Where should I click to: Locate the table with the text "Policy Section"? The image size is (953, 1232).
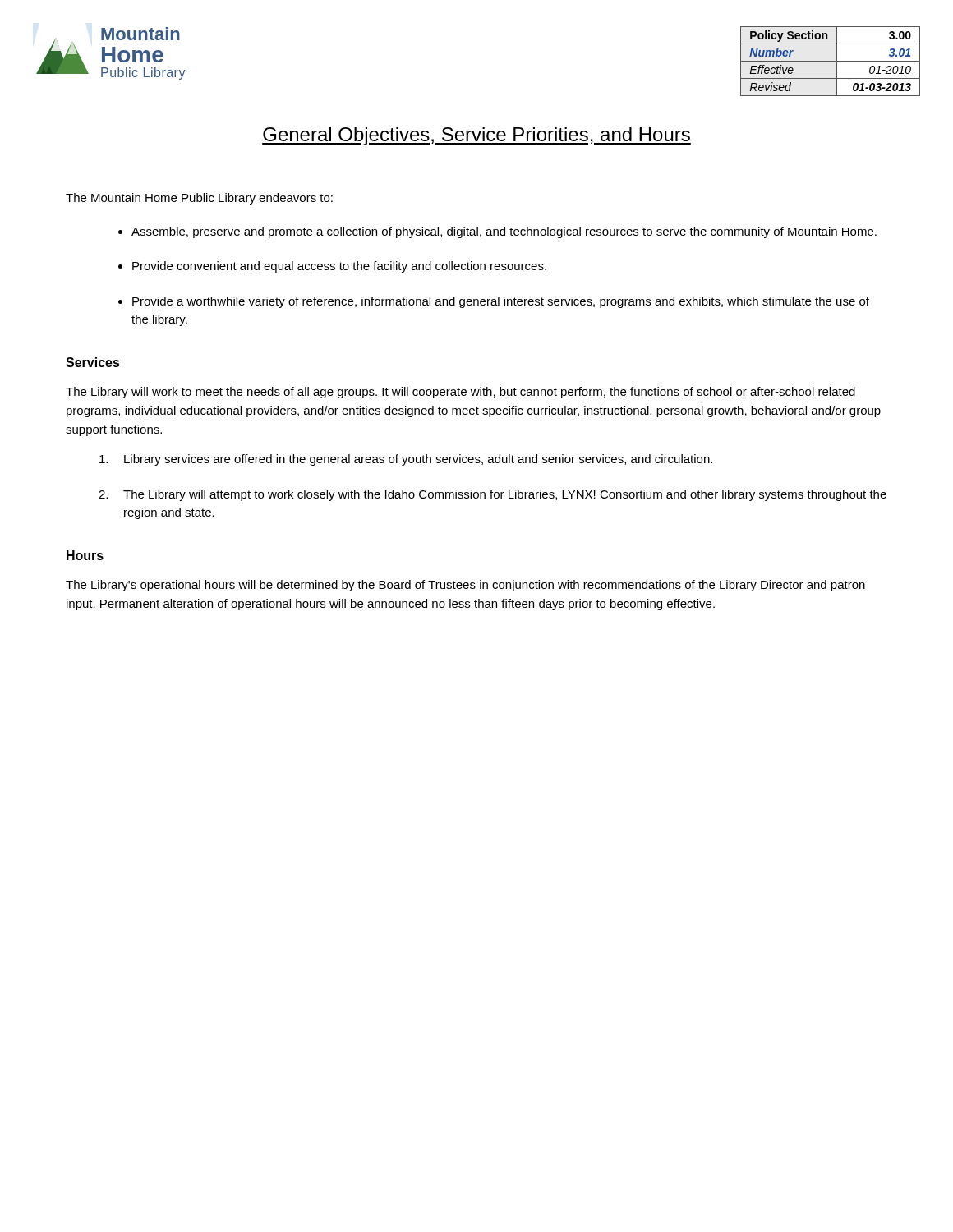[x=830, y=61]
